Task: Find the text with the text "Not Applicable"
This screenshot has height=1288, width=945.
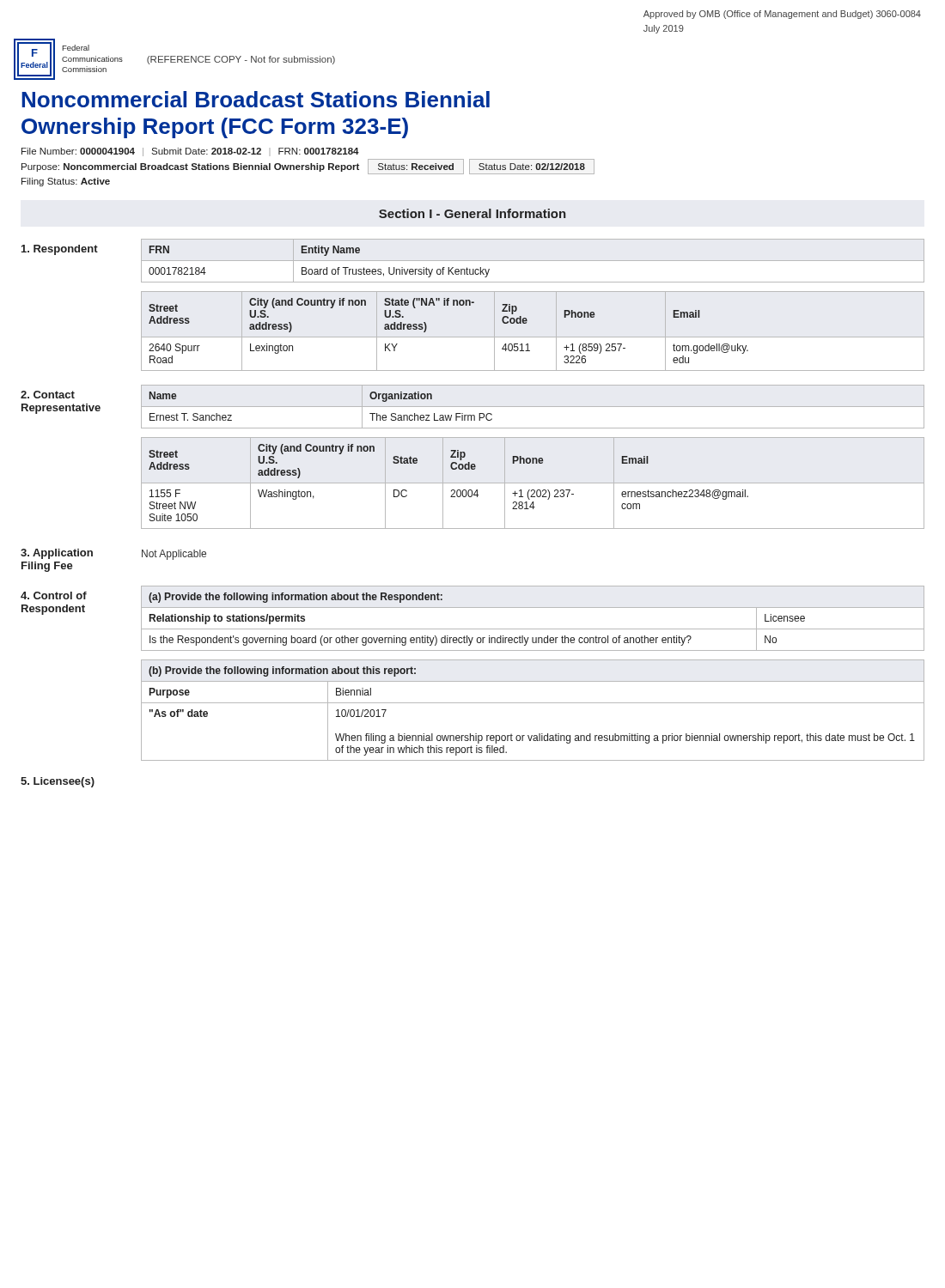Action: click(174, 554)
